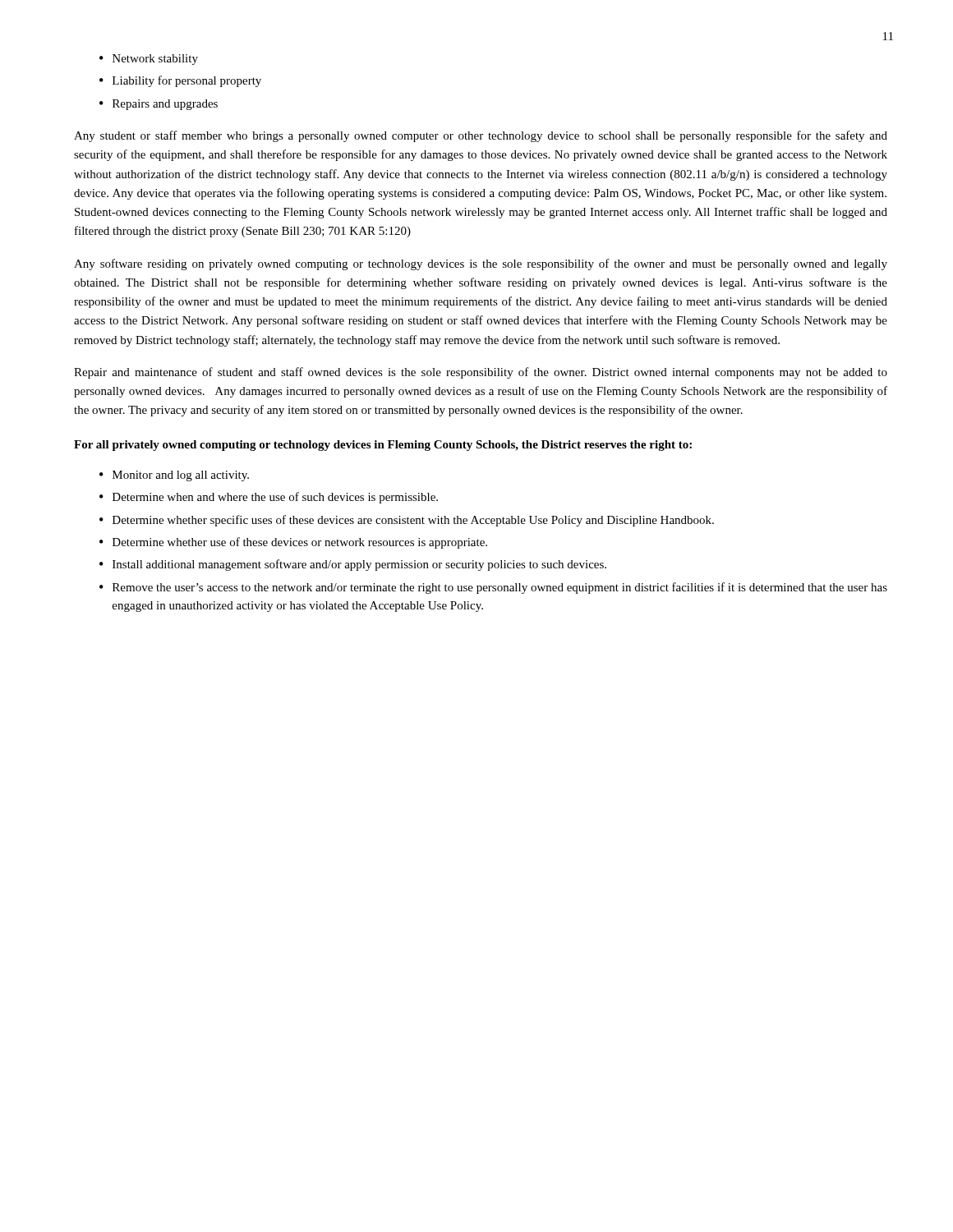Select the element starting "• Determine whether specific uses of these devices"
The width and height of the screenshot is (953, 1232).
[x=407, y=520]
